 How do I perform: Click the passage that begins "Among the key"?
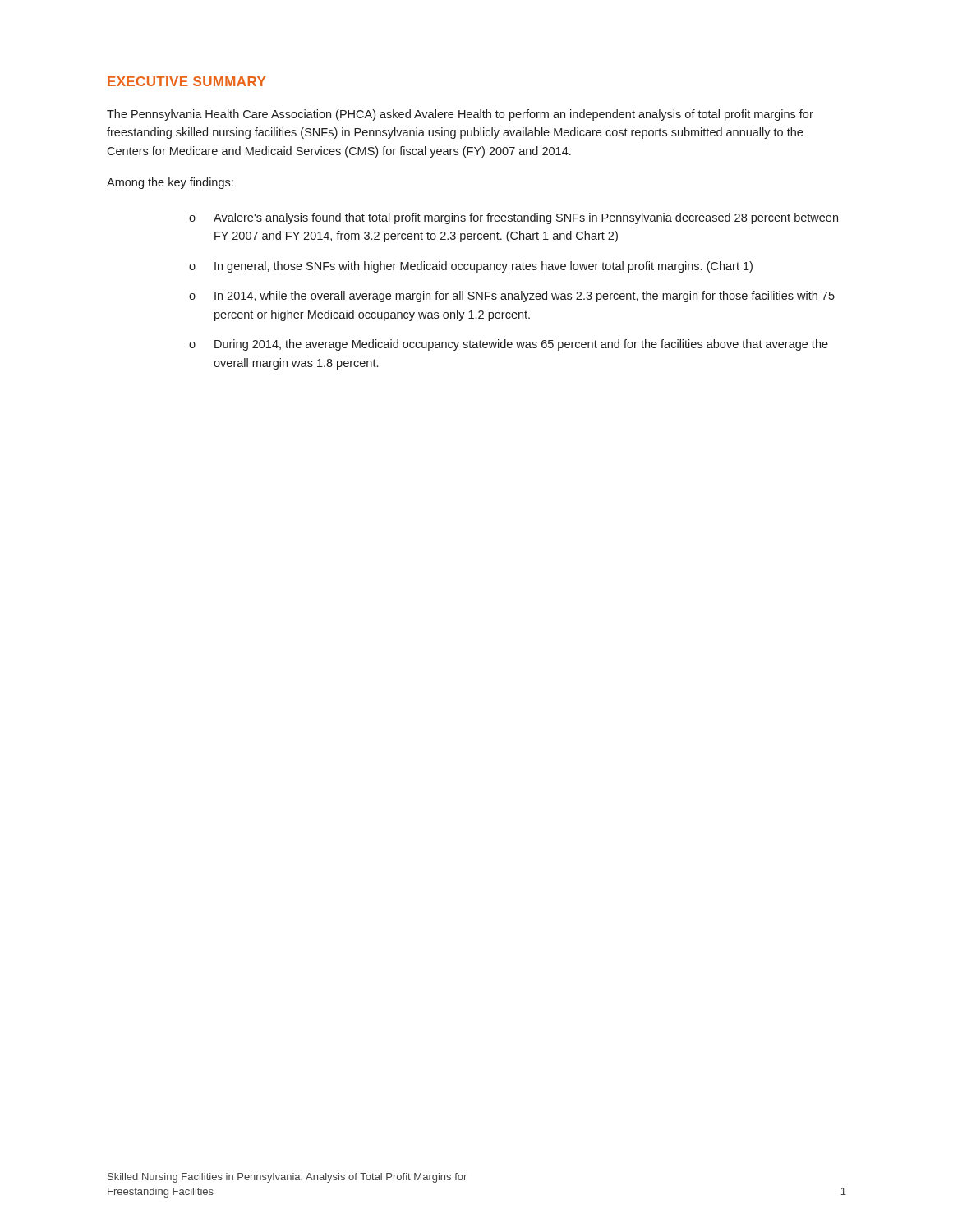170,183
